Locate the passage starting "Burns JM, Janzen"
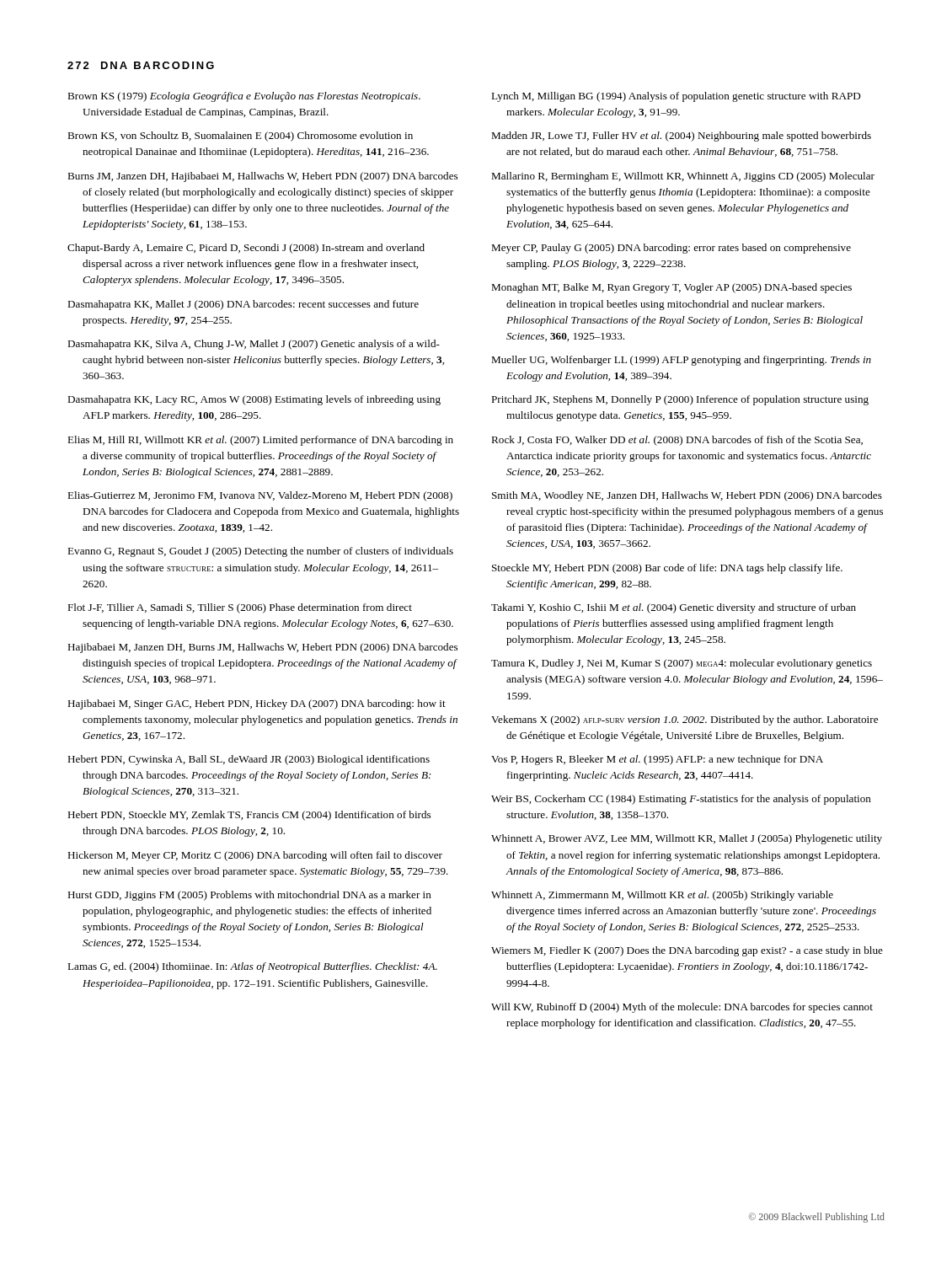This screenshot has width=952, height=1264. [x=263, y=200]
